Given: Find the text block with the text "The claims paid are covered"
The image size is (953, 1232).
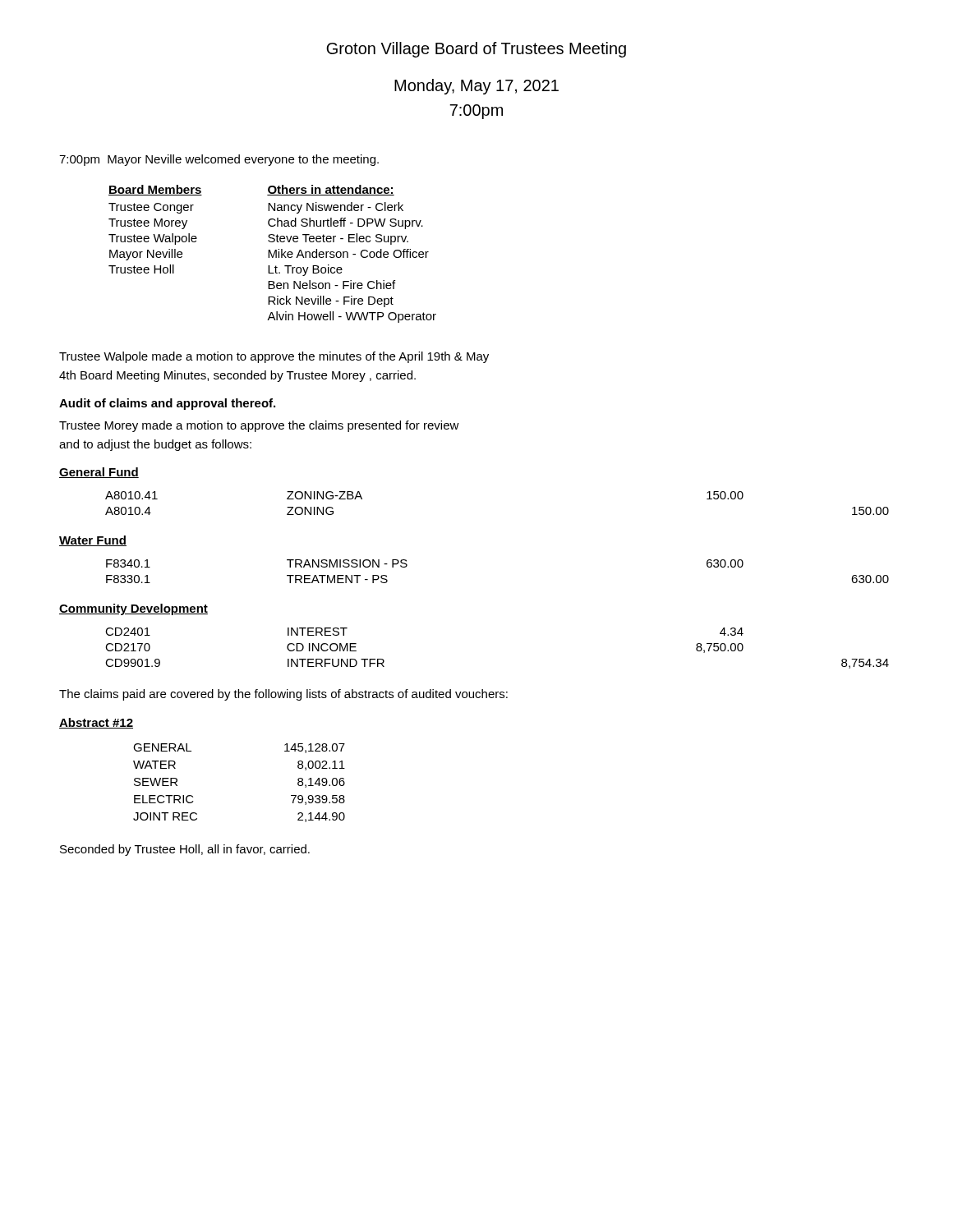Looking at the screenshot, I should point(284,694).
